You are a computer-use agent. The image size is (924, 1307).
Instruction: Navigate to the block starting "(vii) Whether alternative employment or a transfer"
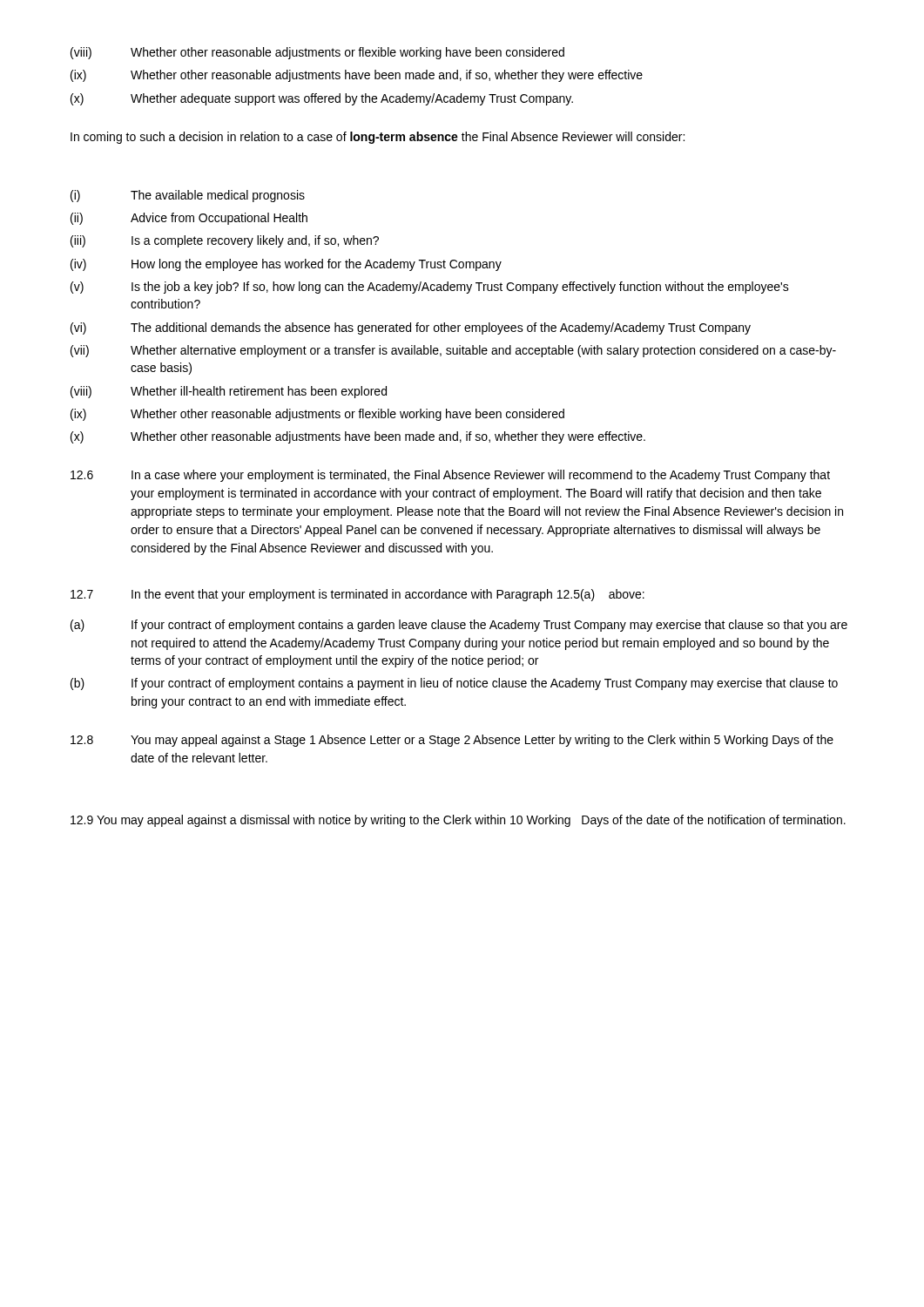(462, 359)
